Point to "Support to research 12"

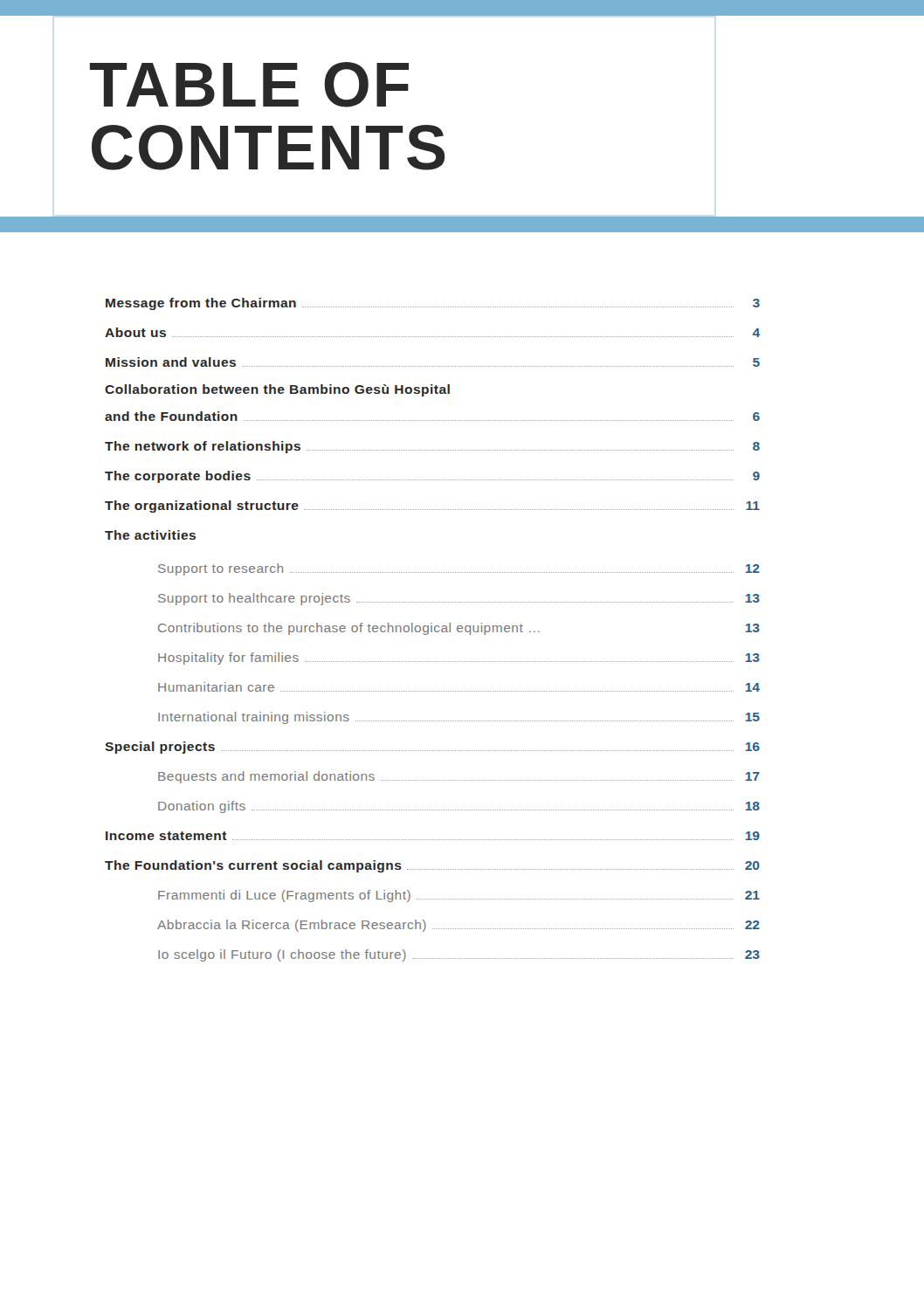click(x=458, y=569)
